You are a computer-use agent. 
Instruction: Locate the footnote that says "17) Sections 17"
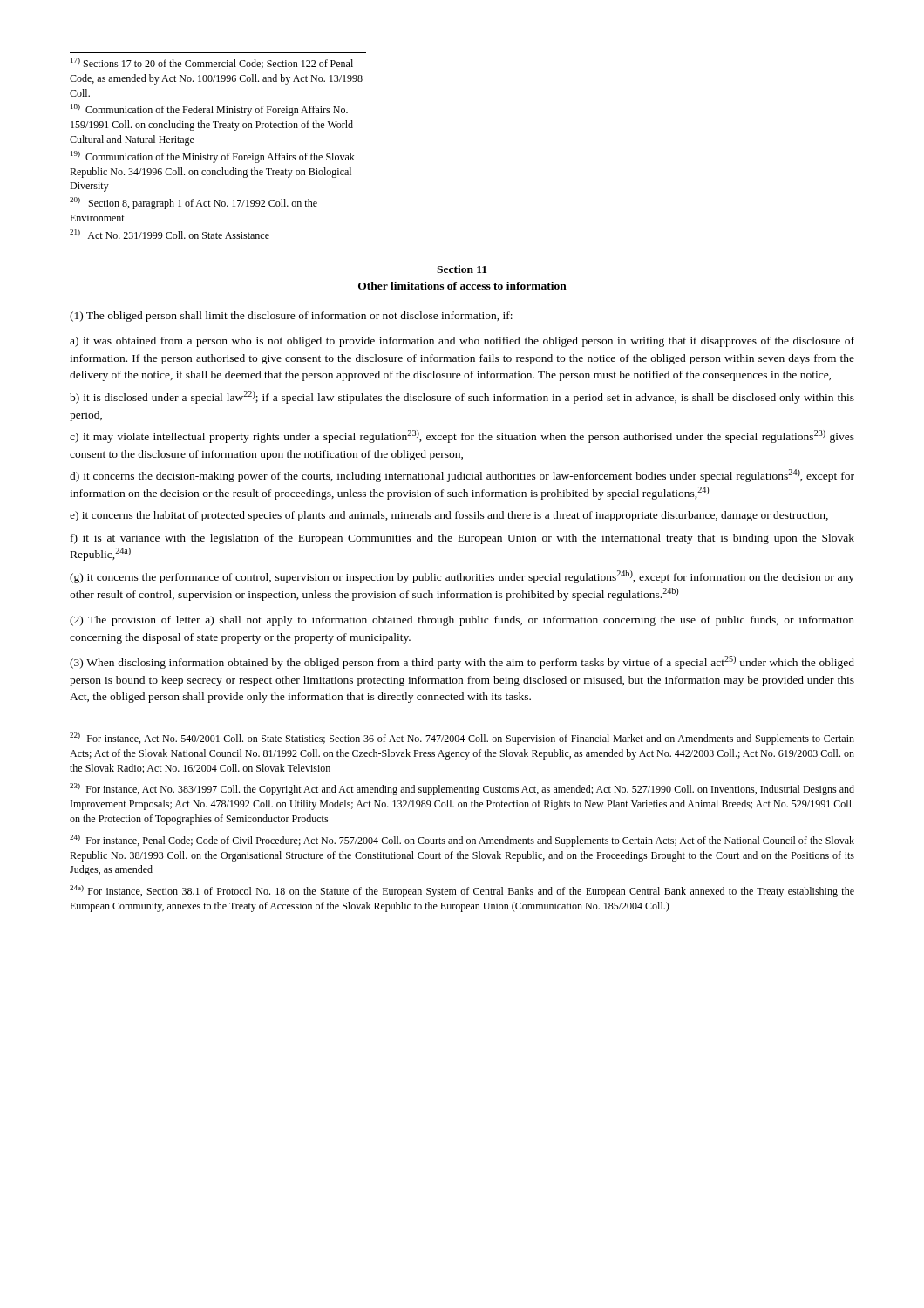[216, 78]
